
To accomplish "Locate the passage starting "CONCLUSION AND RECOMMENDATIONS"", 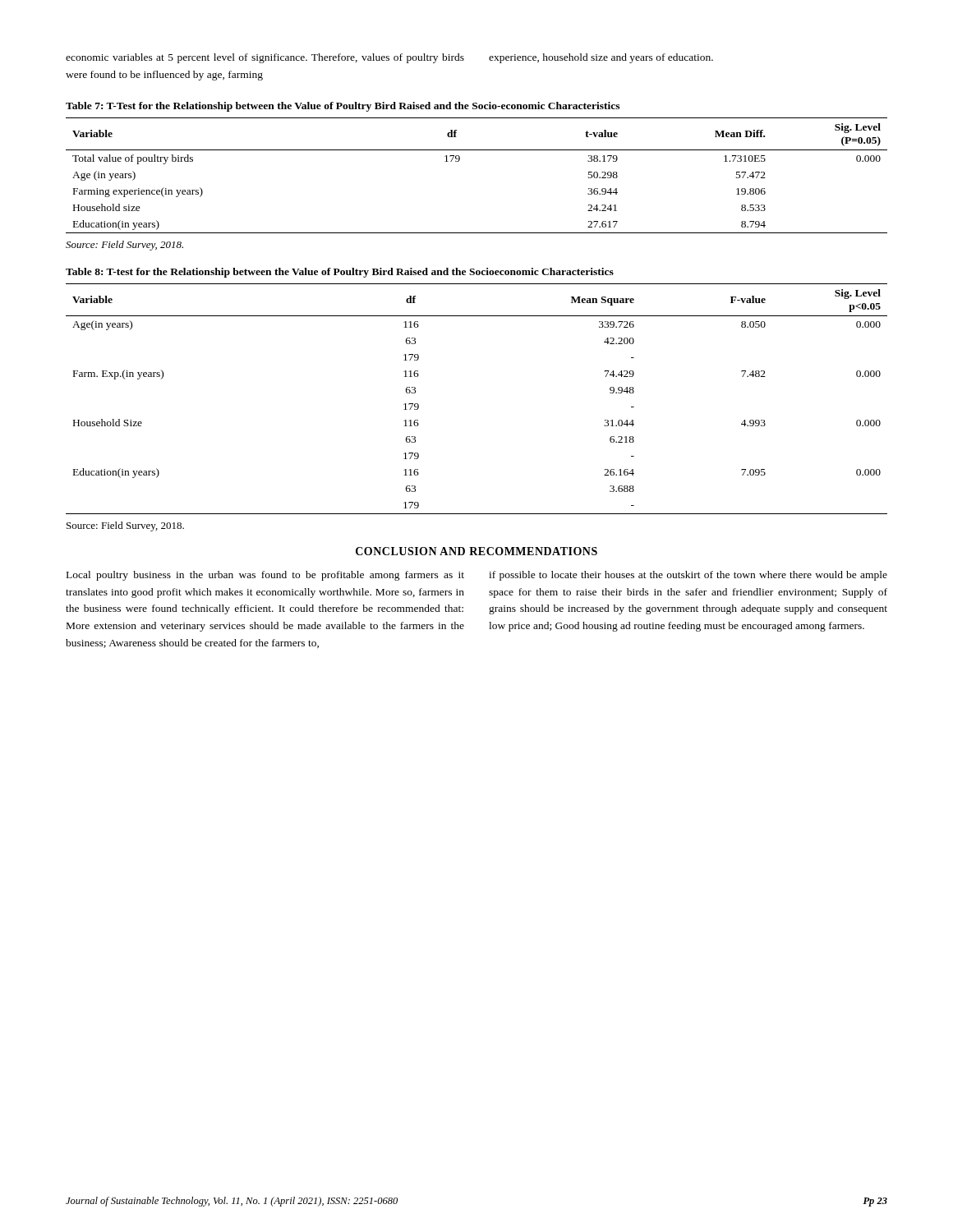I will [476, 551].
